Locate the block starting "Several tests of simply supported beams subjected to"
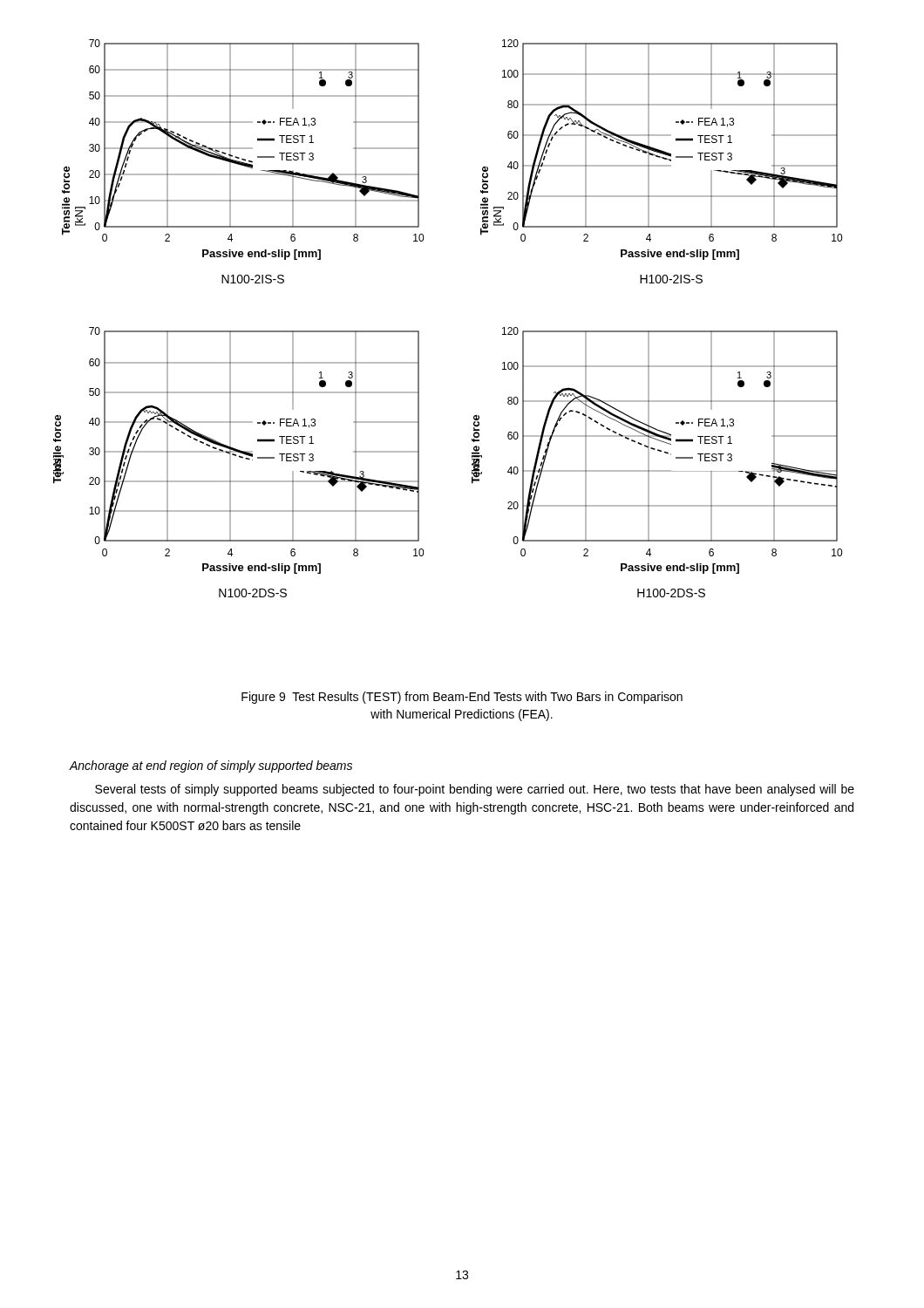Screen dimensions: 1308x924 tap(462, 807)
